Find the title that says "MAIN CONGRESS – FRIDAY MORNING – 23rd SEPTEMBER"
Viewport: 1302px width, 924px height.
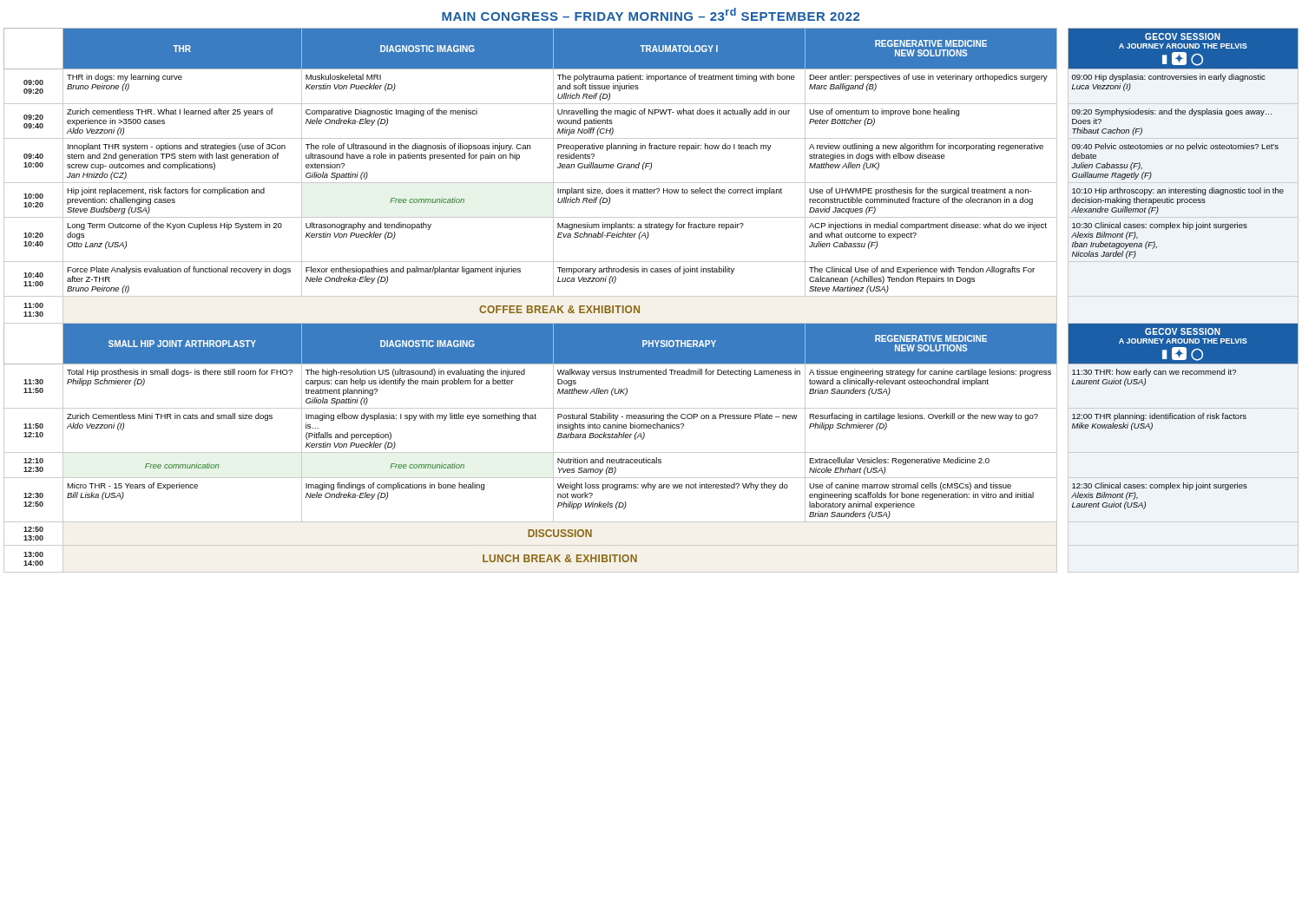[x=651, y=15]
